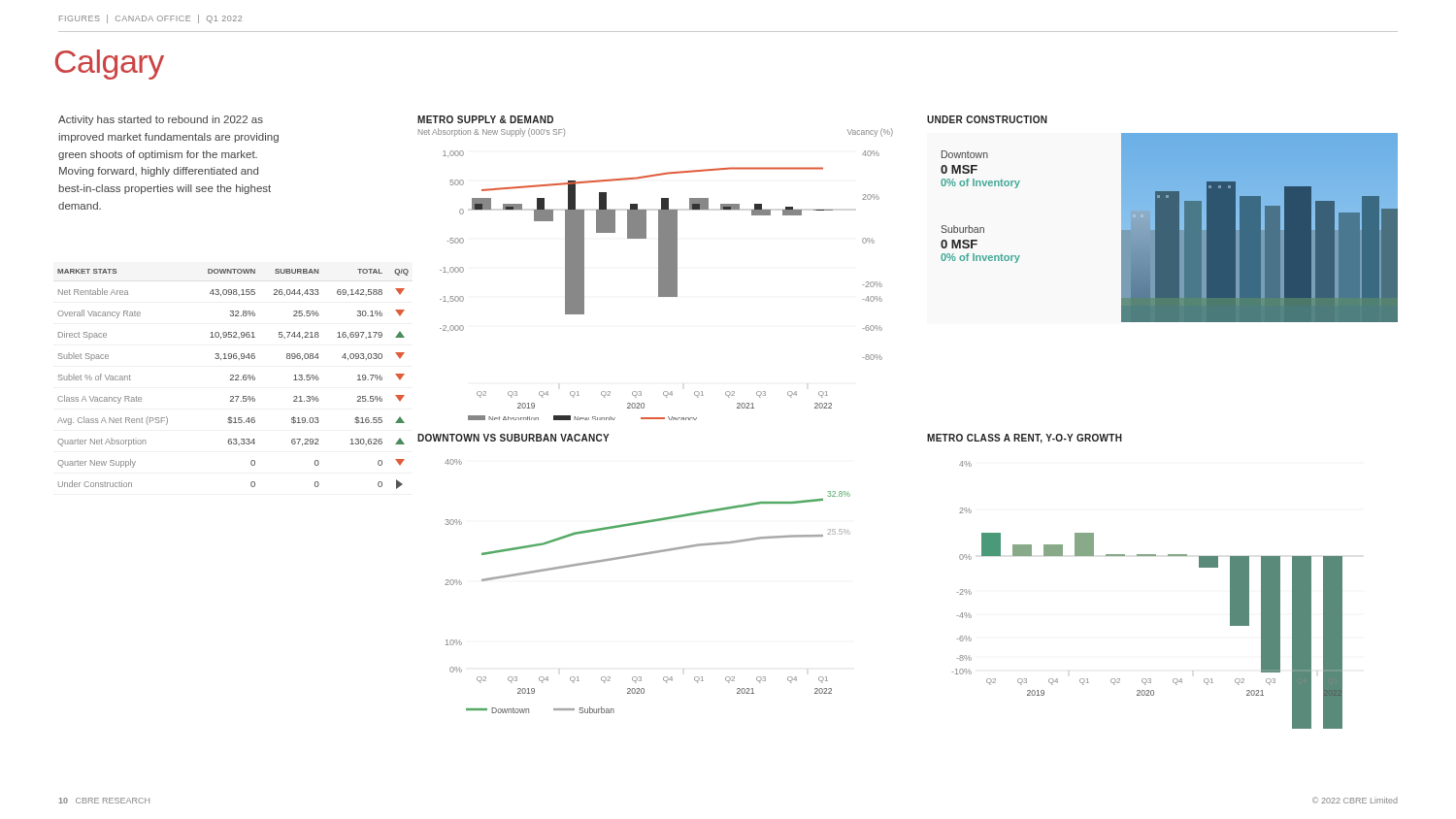The height and width of the screenshot is (819, 1456).
Task: Find the section header that reads "METRO SUPPLY & DEMAND"
Action: click(x=486, y=120)
